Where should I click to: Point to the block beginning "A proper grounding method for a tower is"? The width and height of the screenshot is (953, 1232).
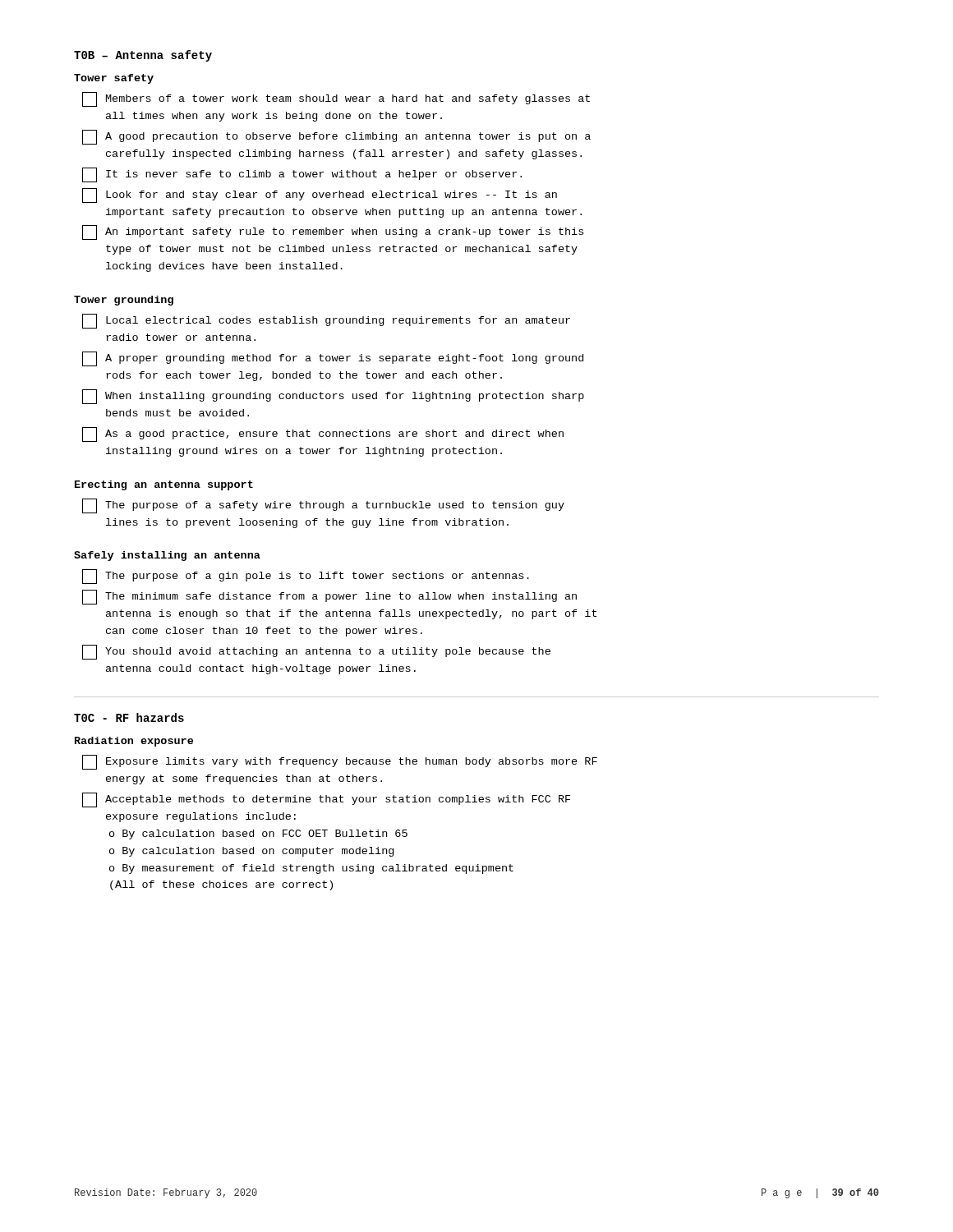pyautogui.click(x=333, y=368)
